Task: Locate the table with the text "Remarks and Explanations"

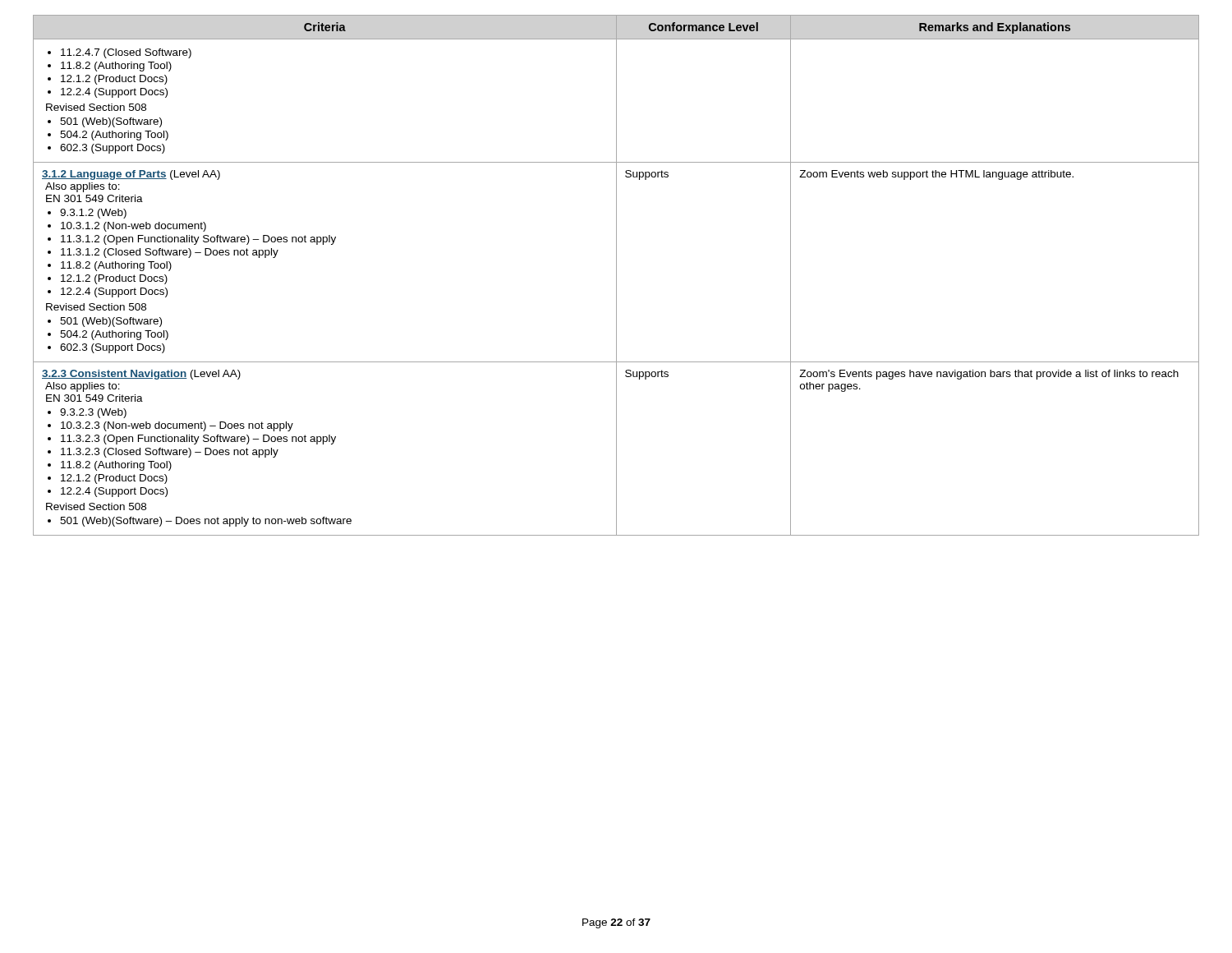Action: [x=616, y=461]
